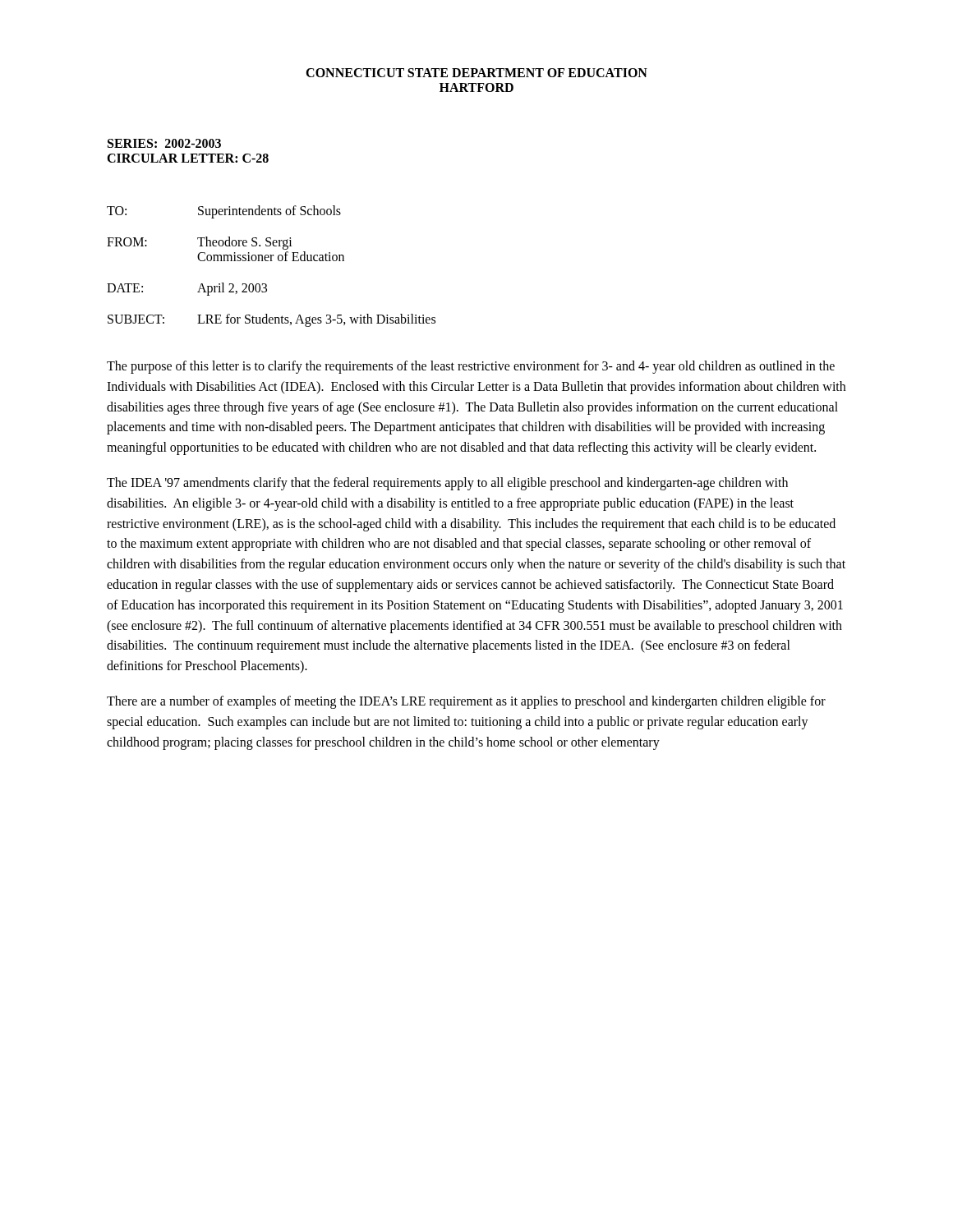953x1232 pixels.
Task: Locate the block of text that opens with "There are a number"
Action: click(x=466, y=721)
